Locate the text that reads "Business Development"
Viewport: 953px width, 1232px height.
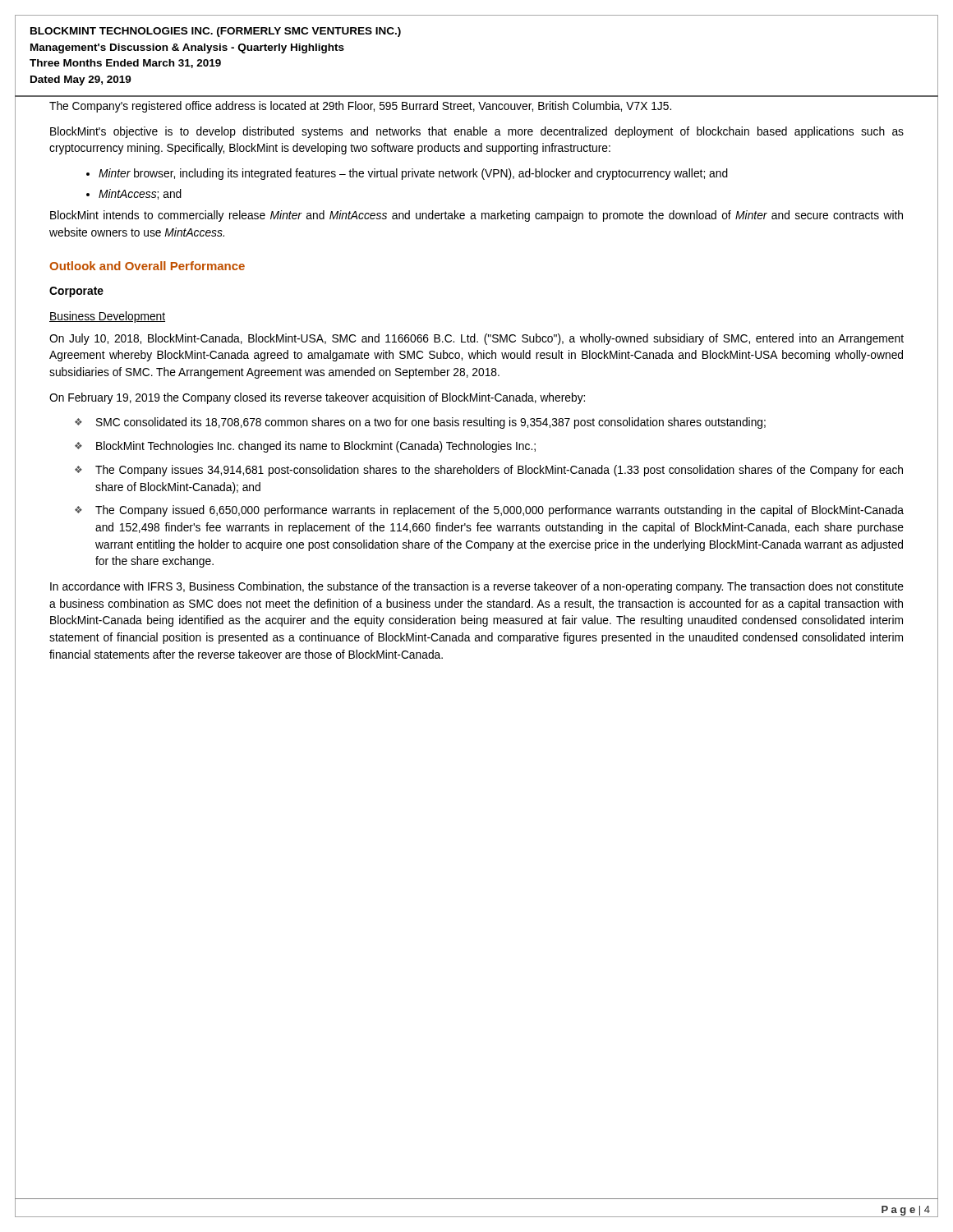pos(107,317)
